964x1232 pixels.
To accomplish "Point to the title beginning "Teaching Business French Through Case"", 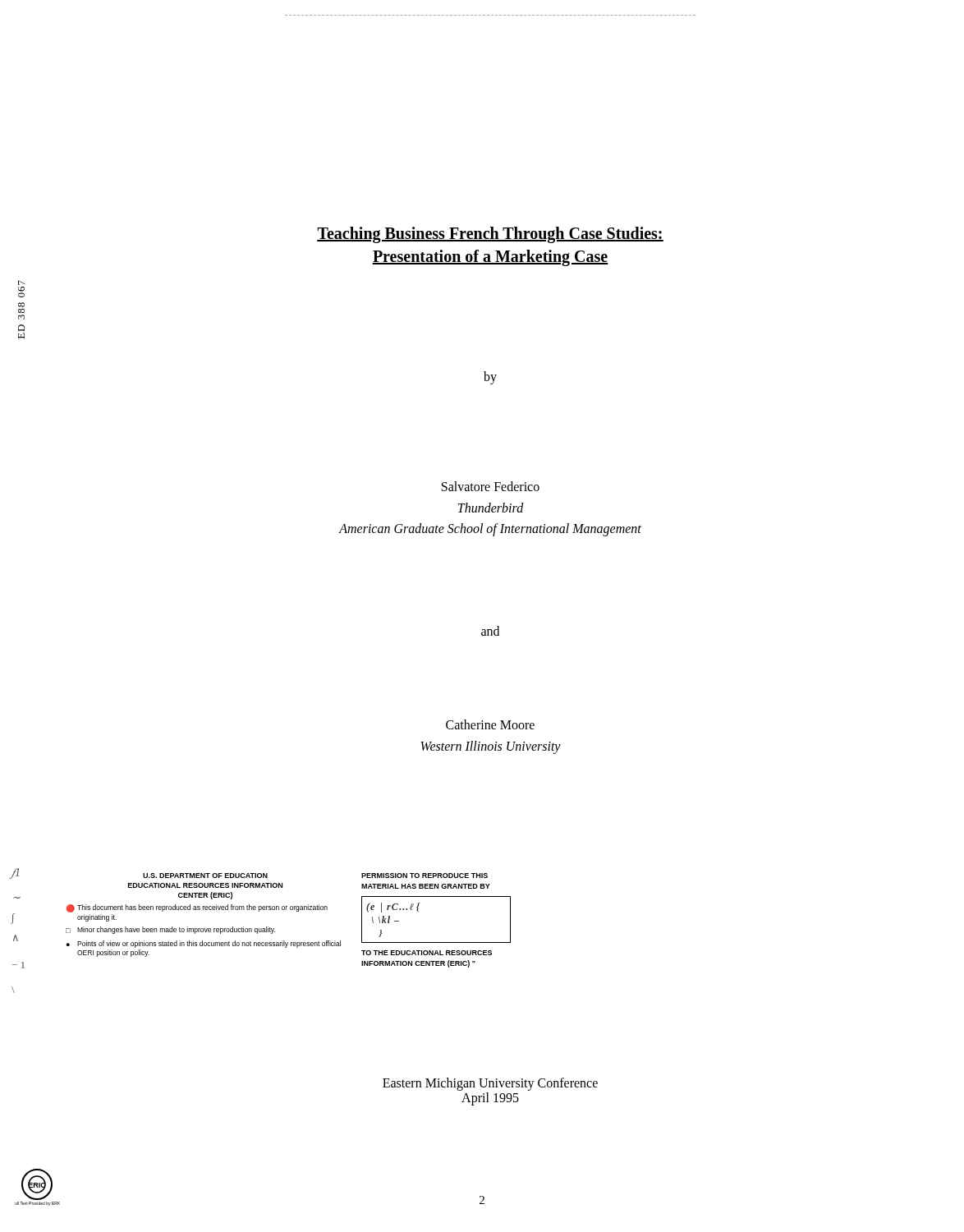I will point(490,245).
